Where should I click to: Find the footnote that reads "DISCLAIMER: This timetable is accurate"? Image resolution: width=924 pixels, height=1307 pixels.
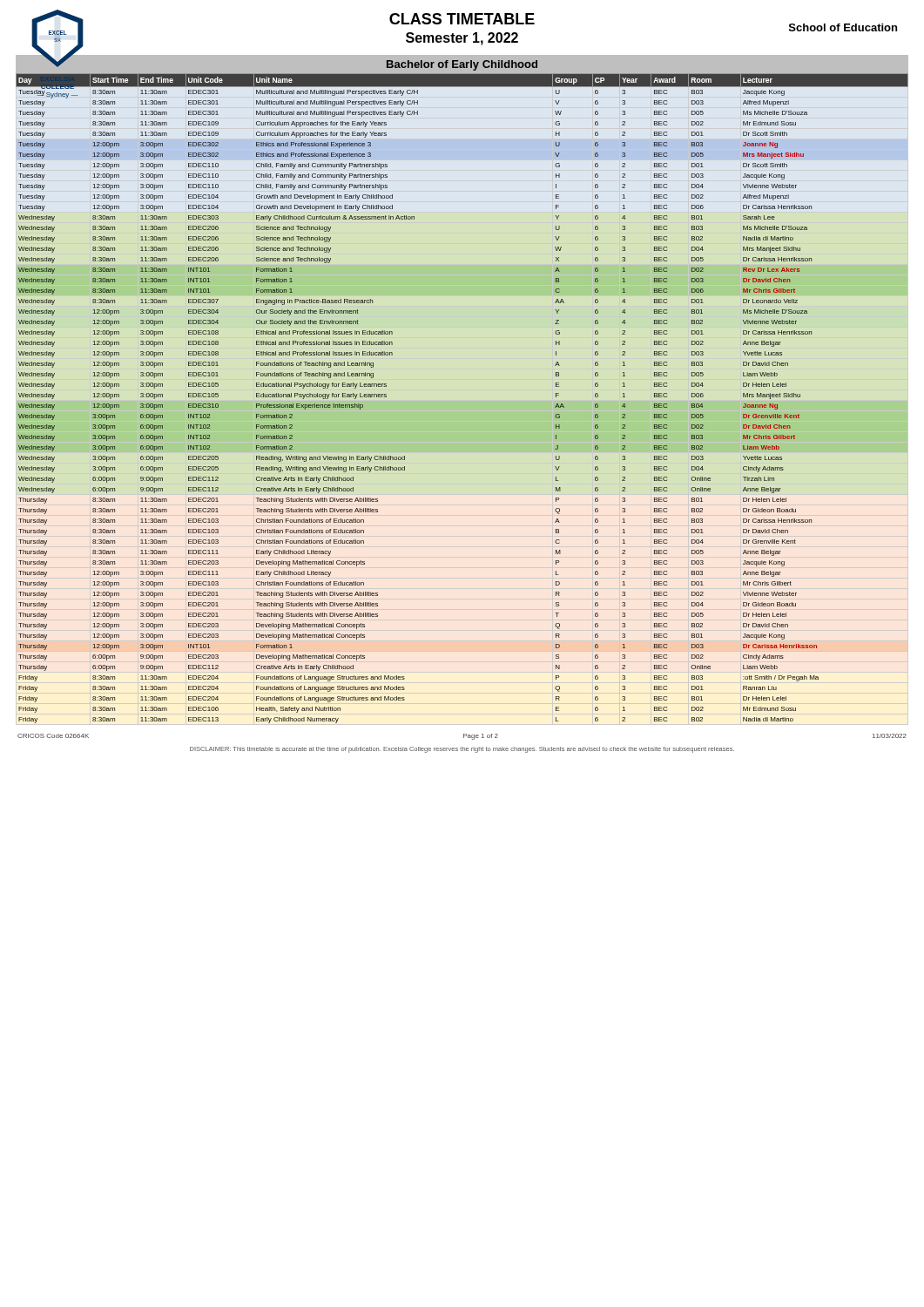(462, 749)
